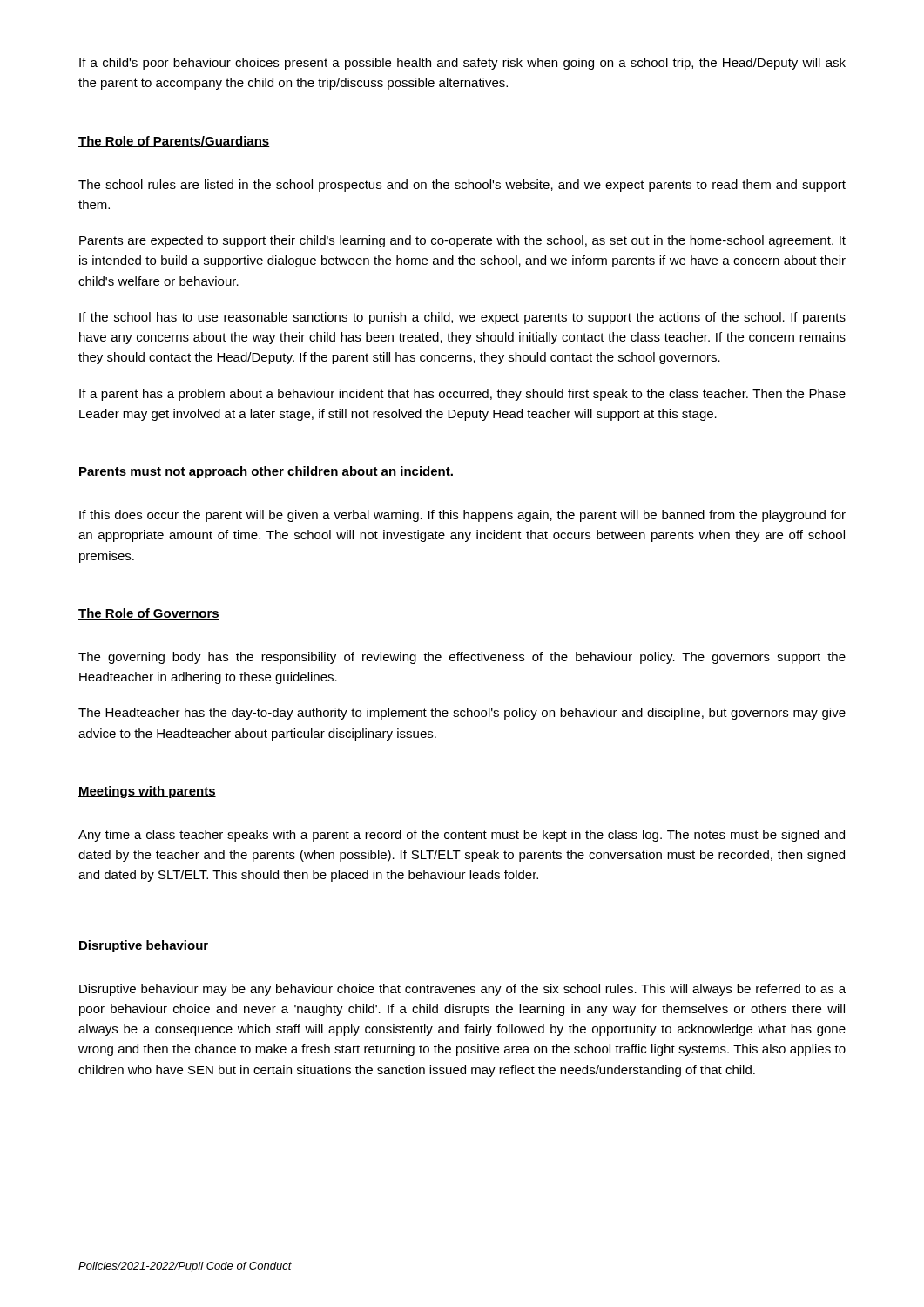The image size is (924, 1307).
Task: Find the section header that reads "Meetings with parents"
Action: pyautogui.click(x=147, y=790)
